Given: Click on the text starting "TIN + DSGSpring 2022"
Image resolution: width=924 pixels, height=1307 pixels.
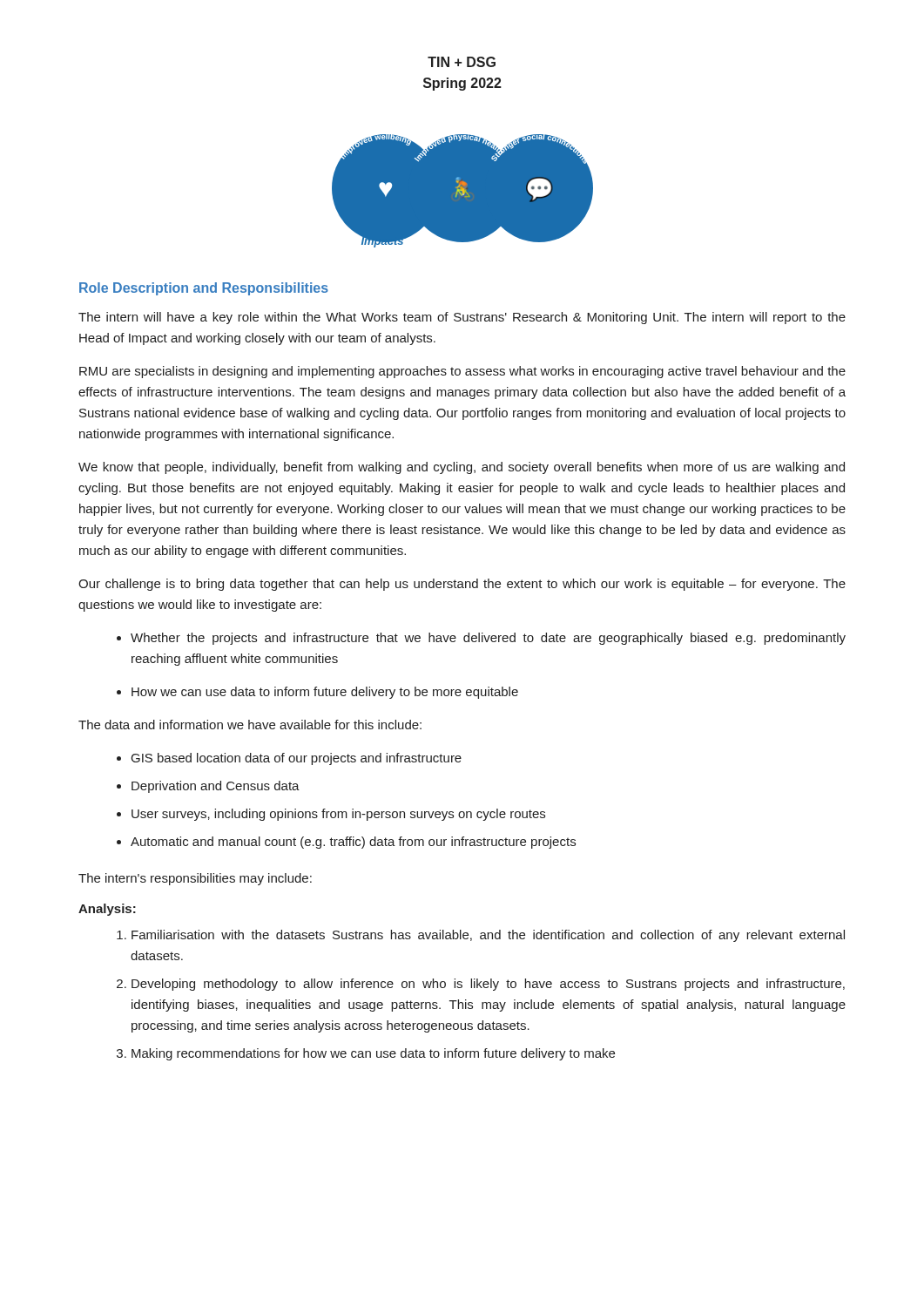Looking at the screenshot, I should tap(462, 73).
